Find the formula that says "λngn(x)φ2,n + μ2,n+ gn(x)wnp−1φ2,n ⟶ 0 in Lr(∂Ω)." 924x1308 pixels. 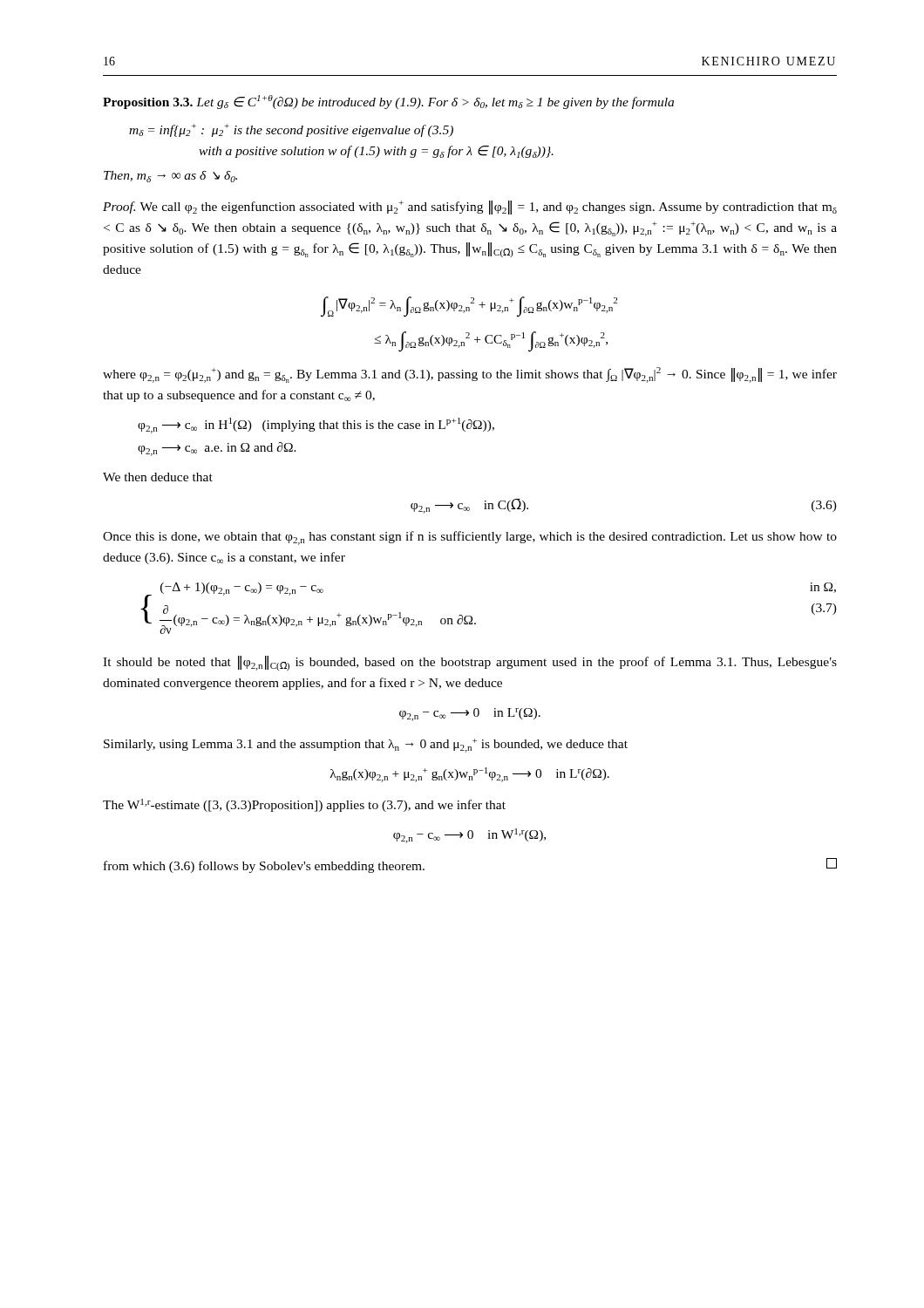pyautogui.click(x=470, y=773)
